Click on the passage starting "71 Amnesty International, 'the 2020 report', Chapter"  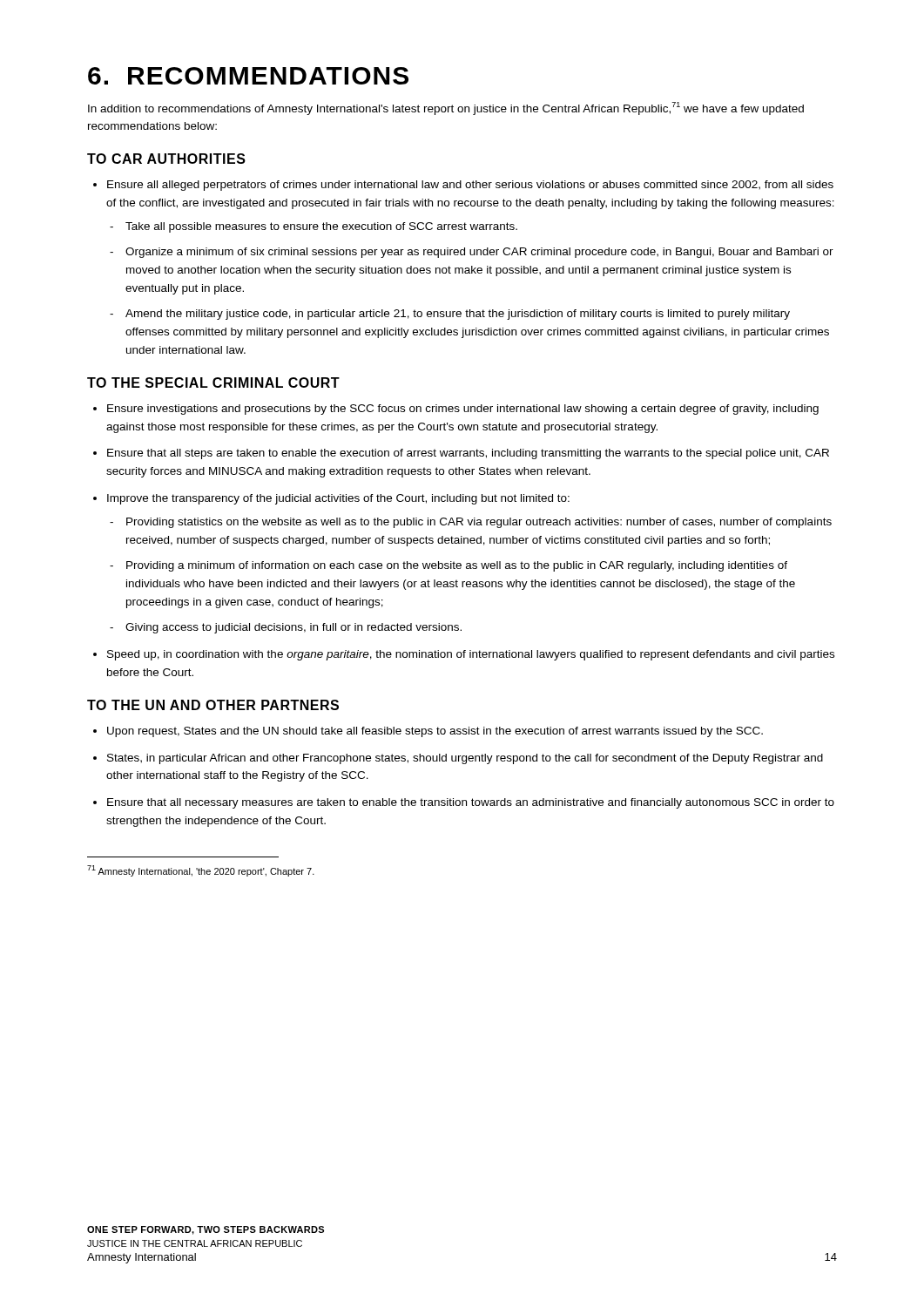pyautogui.click(x=201, y=871)
